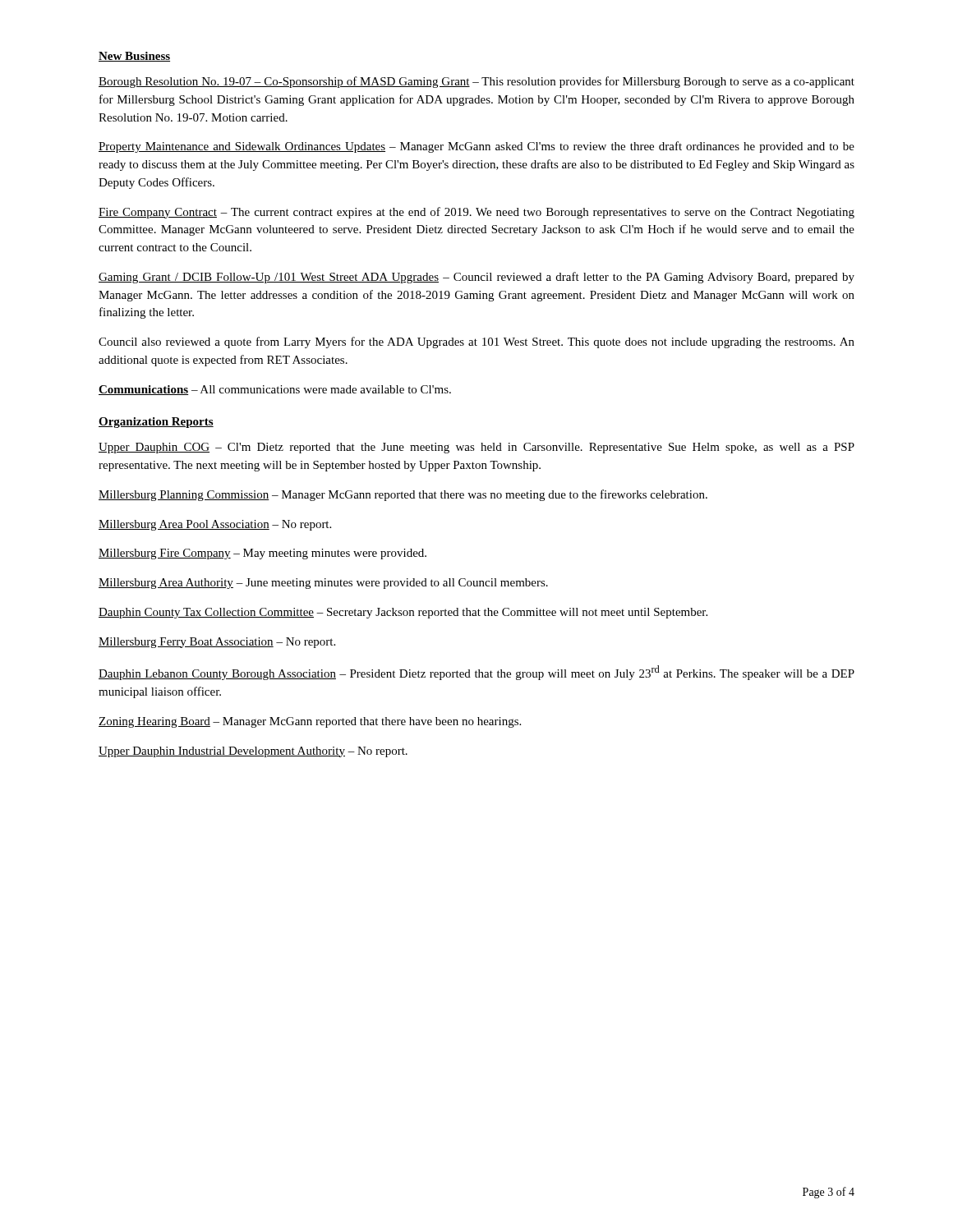Viewport: 953px width, 1232px height.
Task: Find the block on this page that starts "Upper Dauphin Industrial Development Authority –"
Action: point(253,750)
